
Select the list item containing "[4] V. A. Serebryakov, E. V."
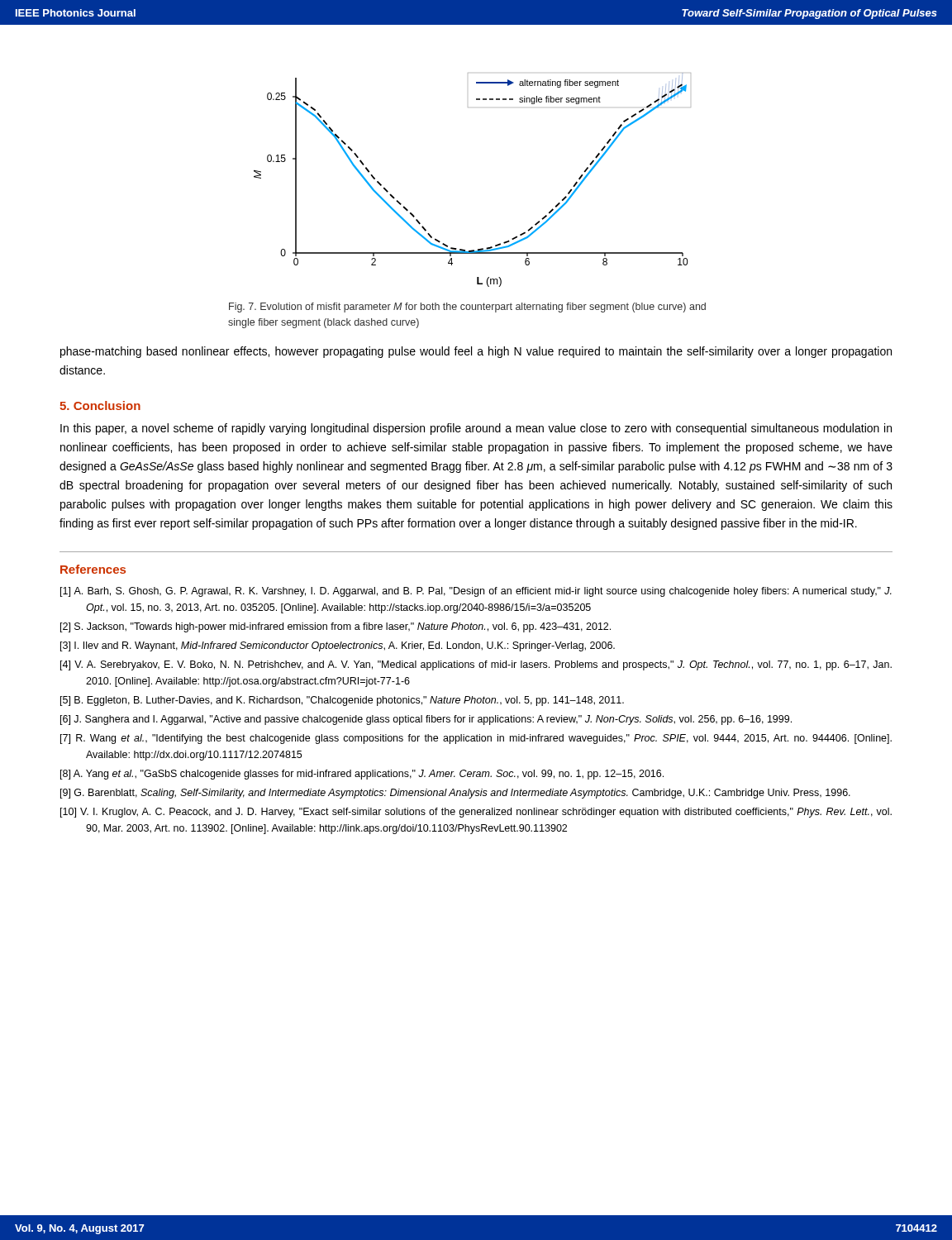coord(476,673)
